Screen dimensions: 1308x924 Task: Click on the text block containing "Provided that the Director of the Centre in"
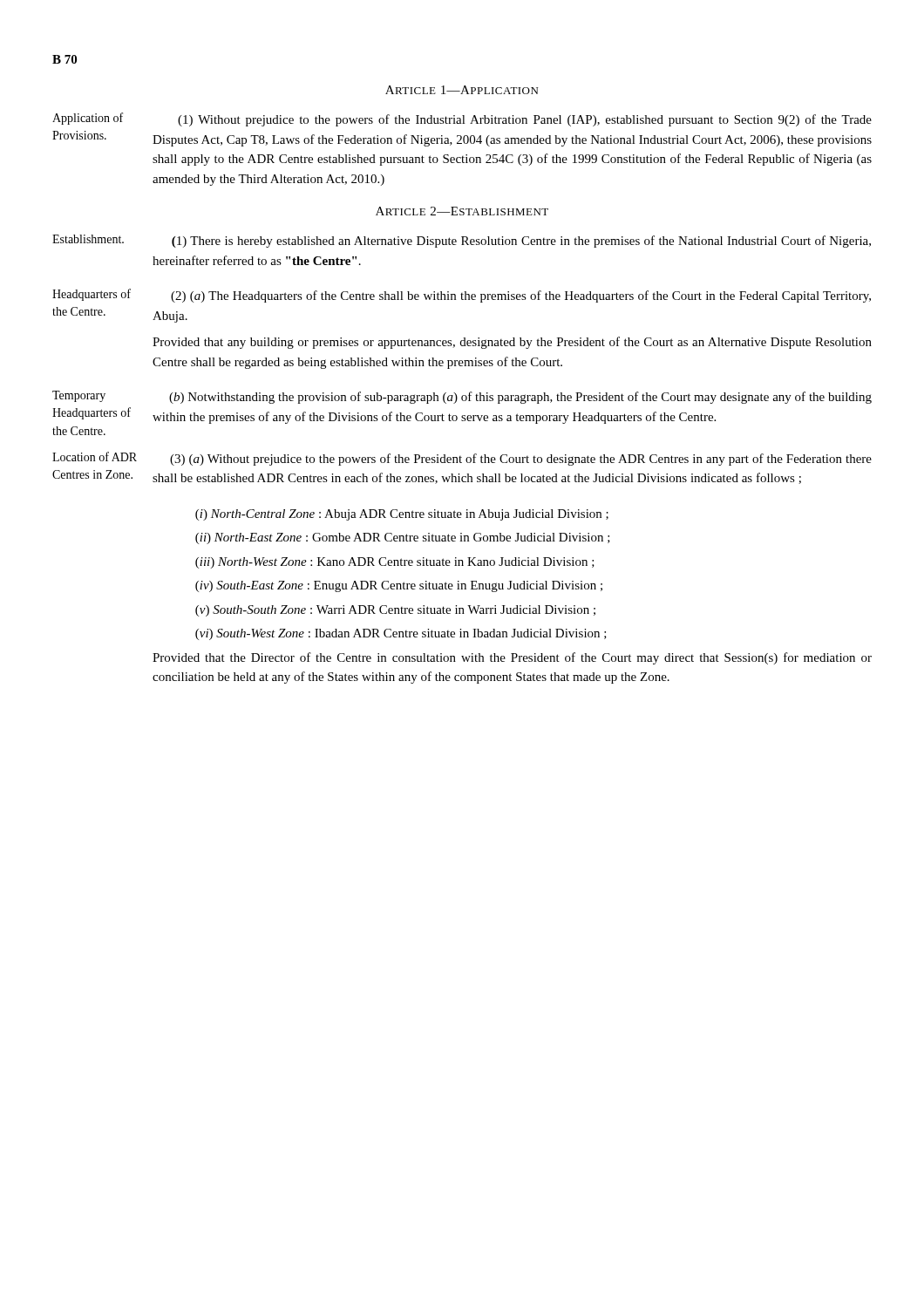(512, 667)
